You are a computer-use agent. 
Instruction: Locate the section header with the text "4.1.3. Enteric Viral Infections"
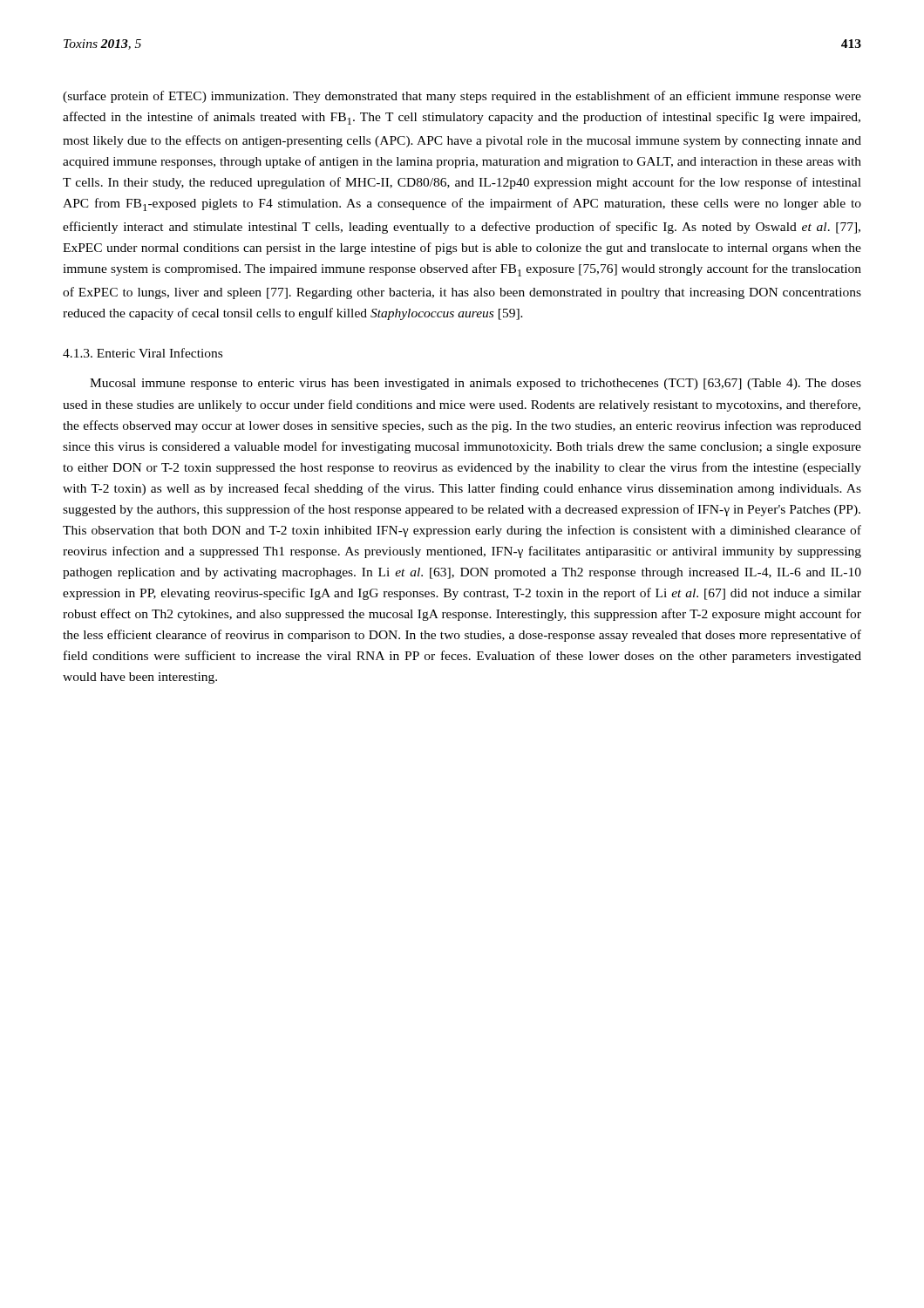click(143, 353)
